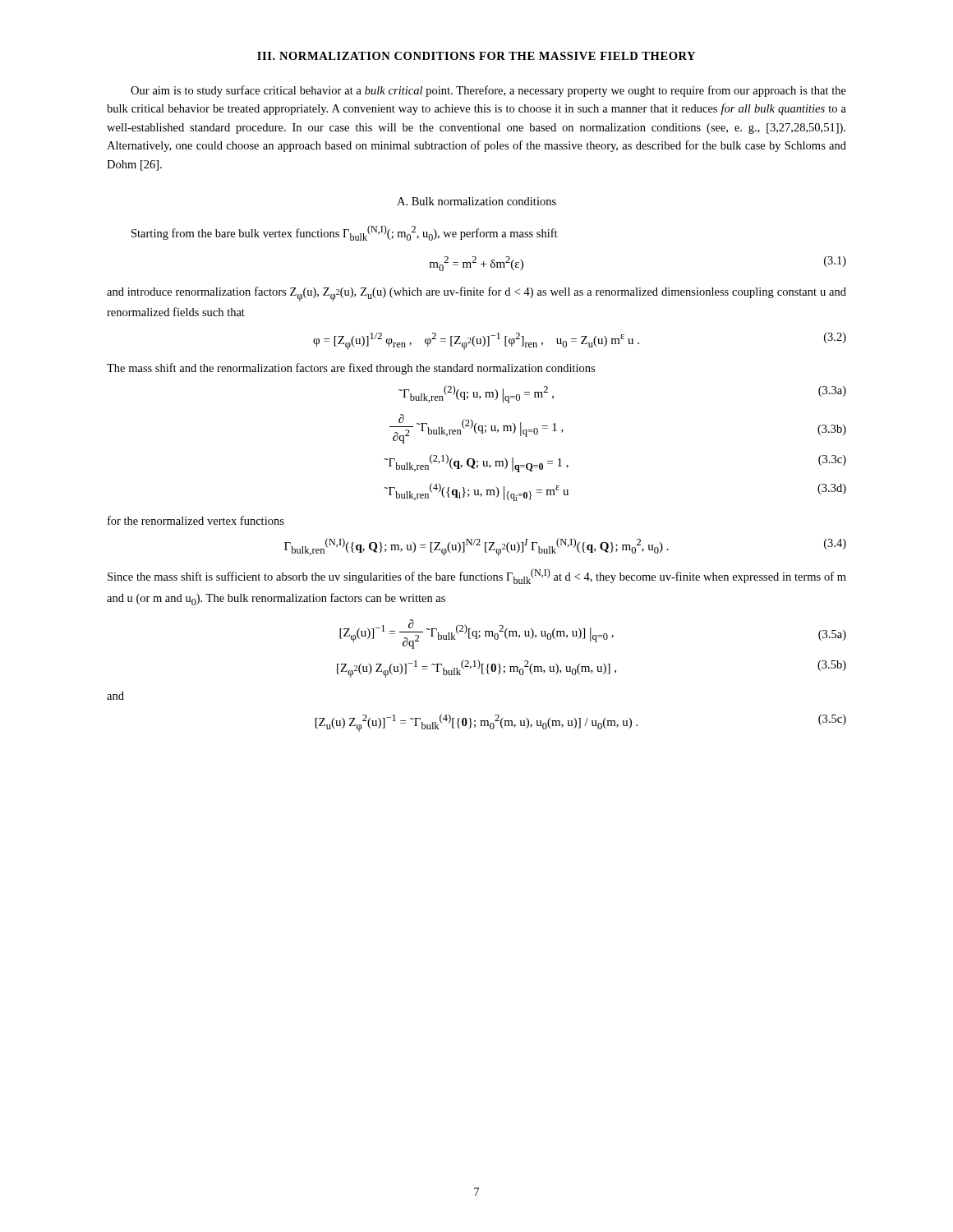Find the text block containing "Since the mass shift"
Image resolution: width=953 pixels, height=1232 pixels.
point(476,587)
